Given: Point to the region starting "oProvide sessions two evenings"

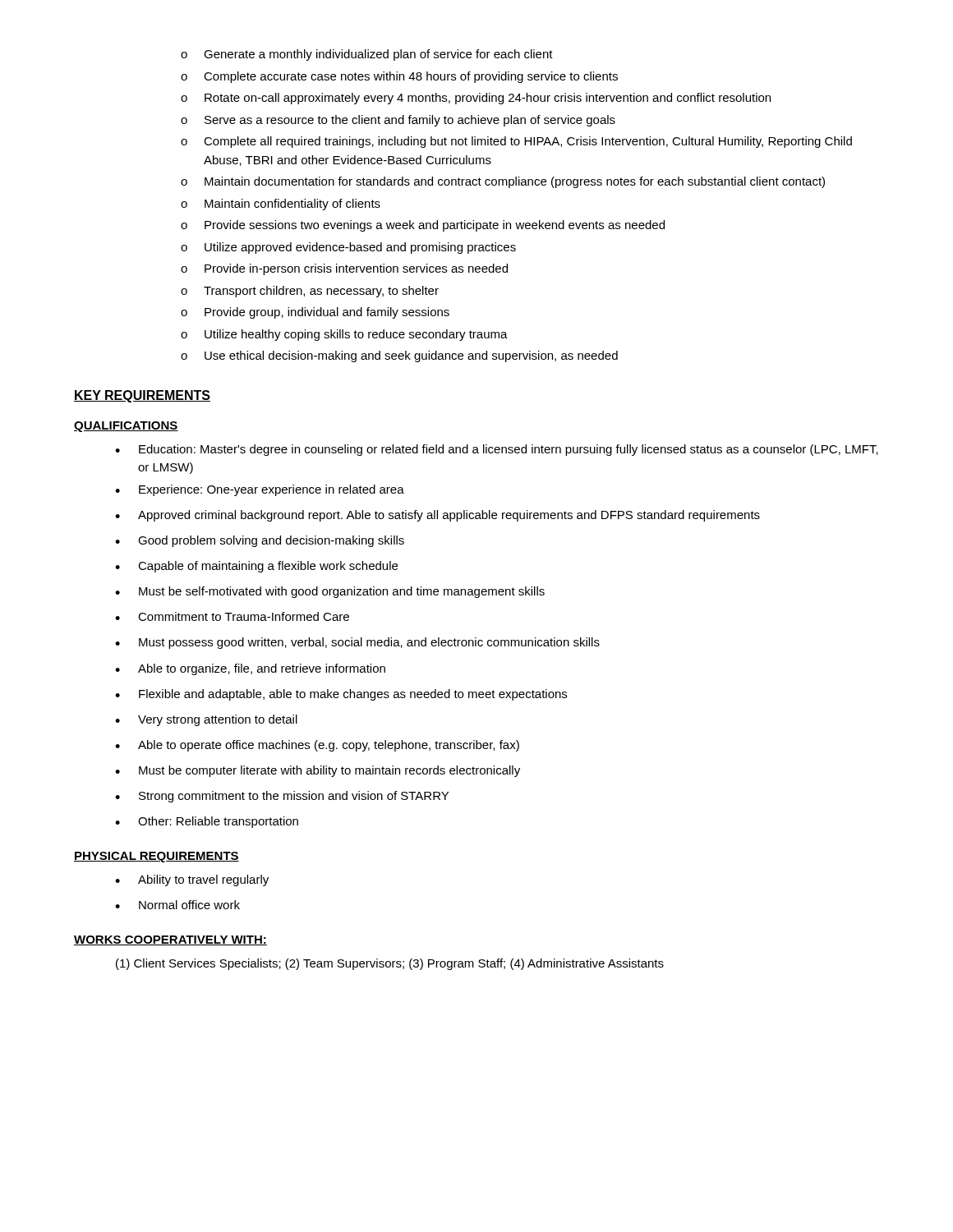Looking at the screenshot, I should pos(423,225).
